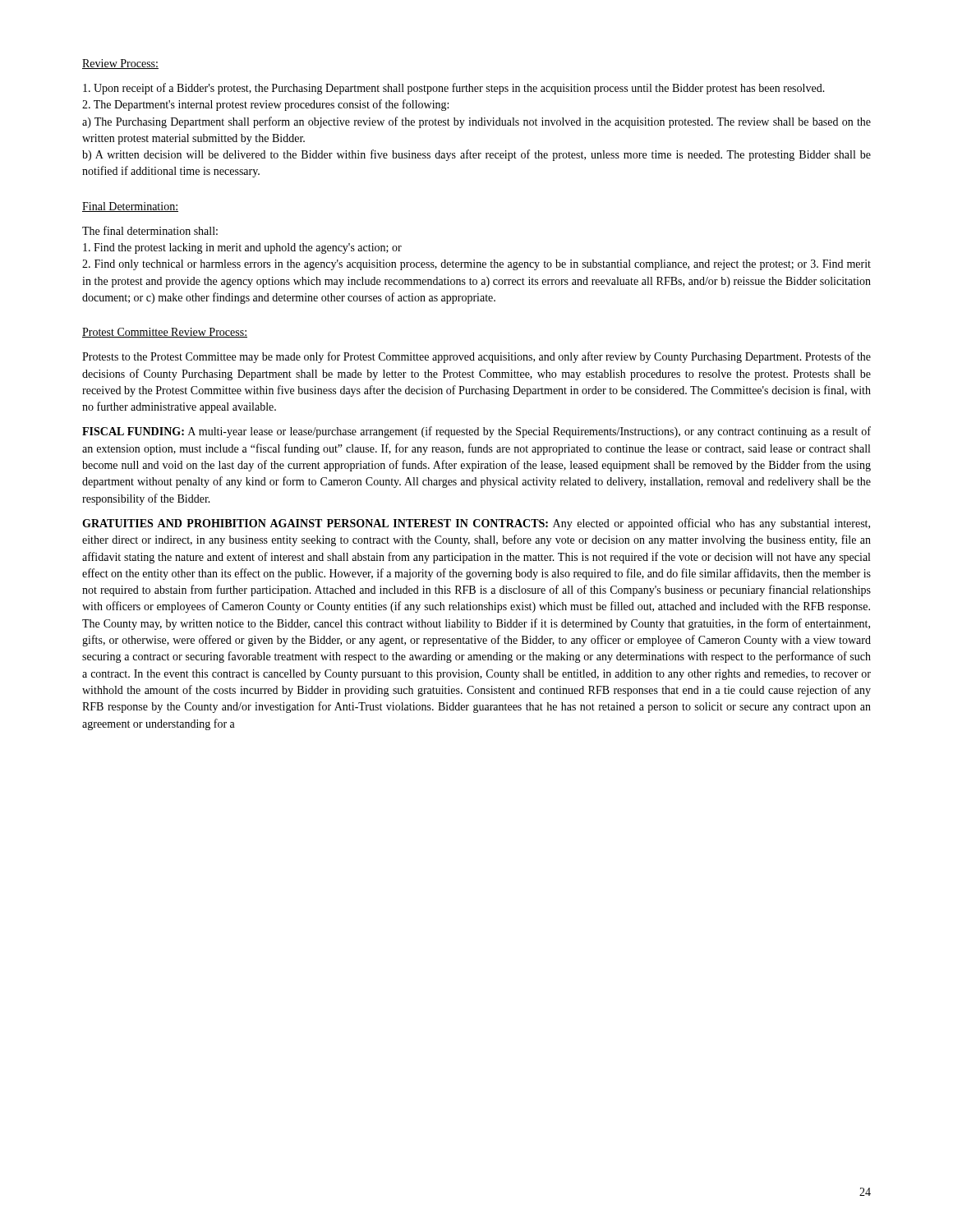Select the passage starting "Protest Committee Review Process:"
Image resolution: width=953 pixels, height=1232 pixels.
165,333
